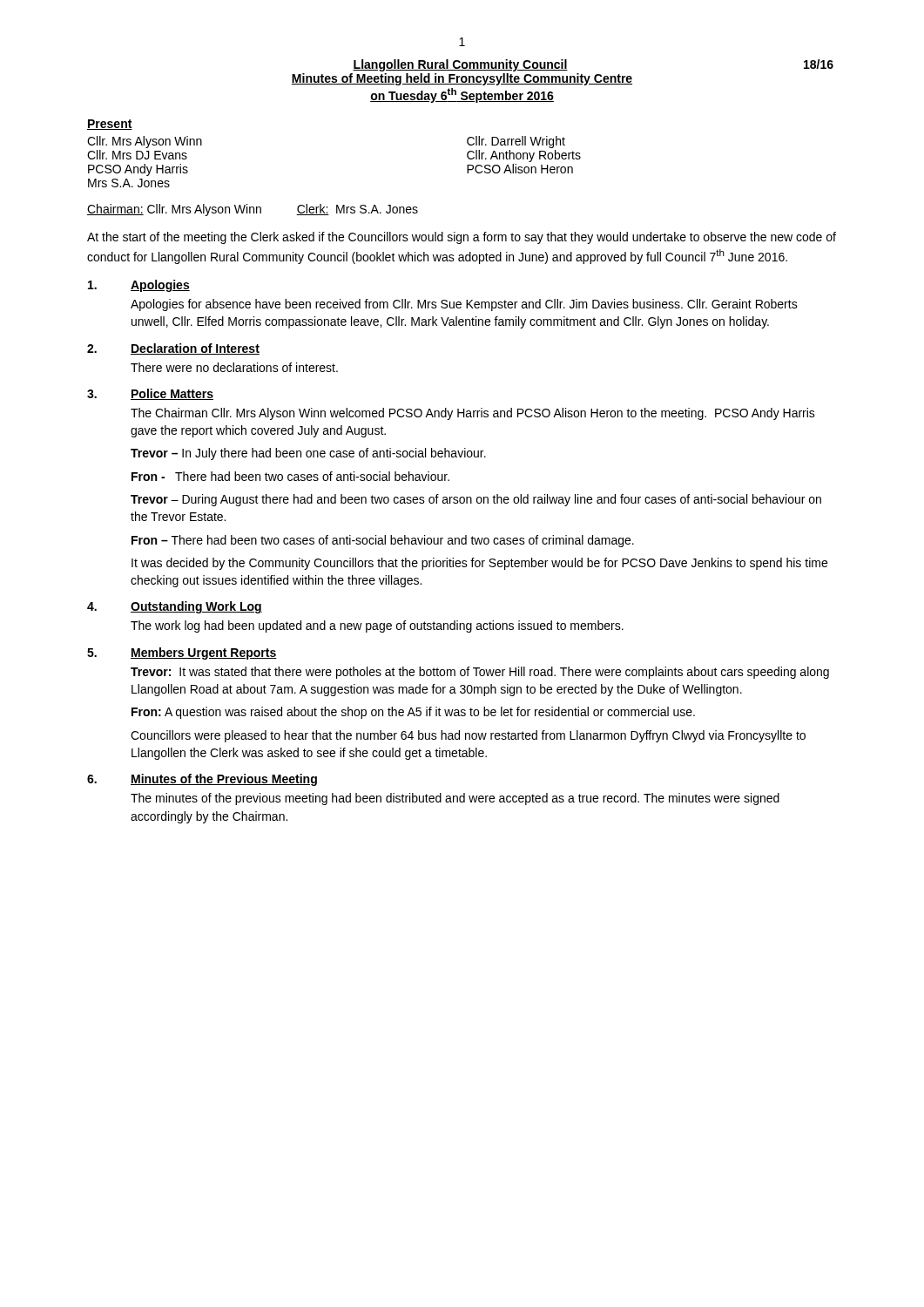Click on the region starting "The work log"
The height and width of the screenshot is (1307, 924).
[377, 626]
